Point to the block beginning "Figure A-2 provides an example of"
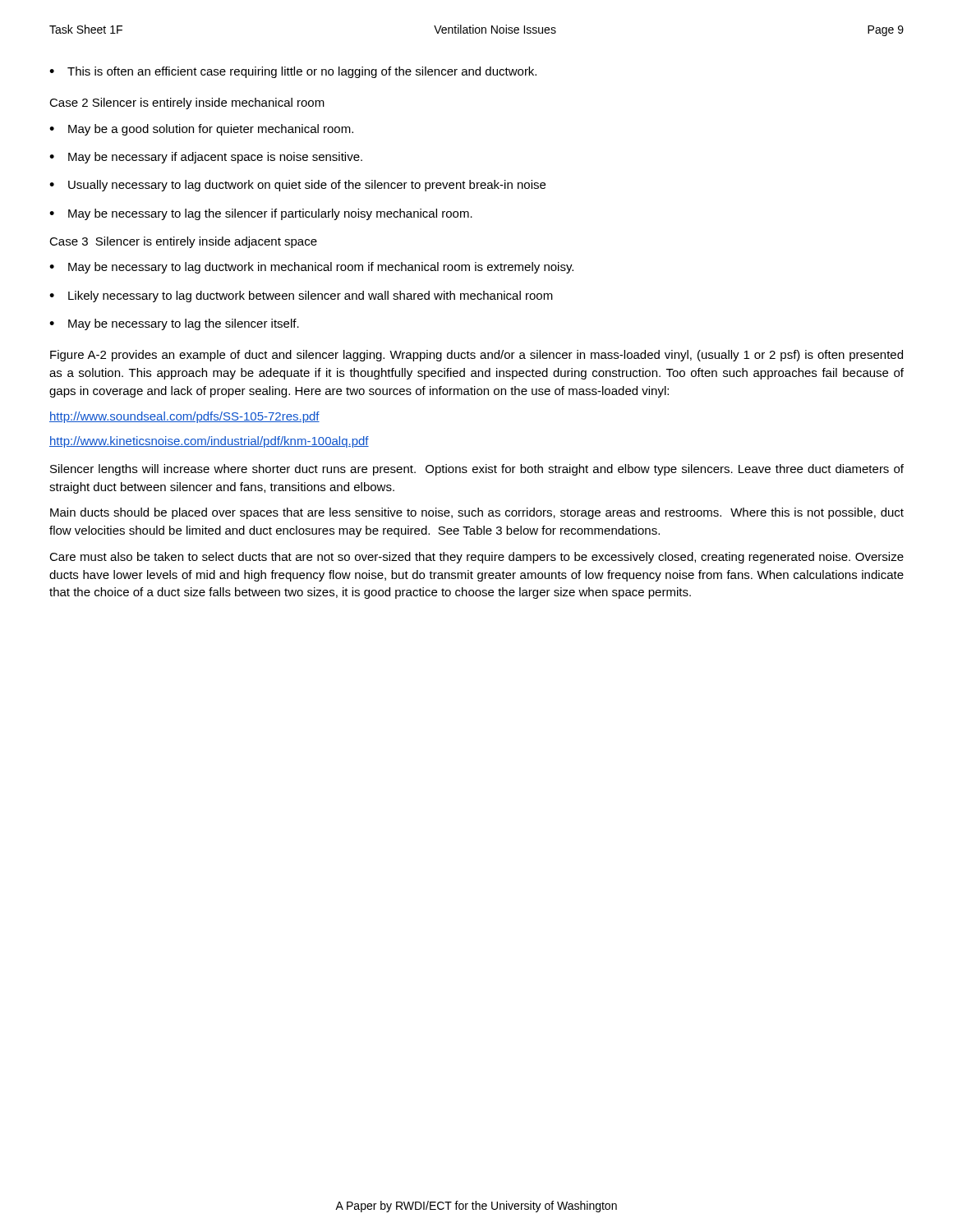Viewport: 953px width, 1232px height. click(x=476, y=372)
